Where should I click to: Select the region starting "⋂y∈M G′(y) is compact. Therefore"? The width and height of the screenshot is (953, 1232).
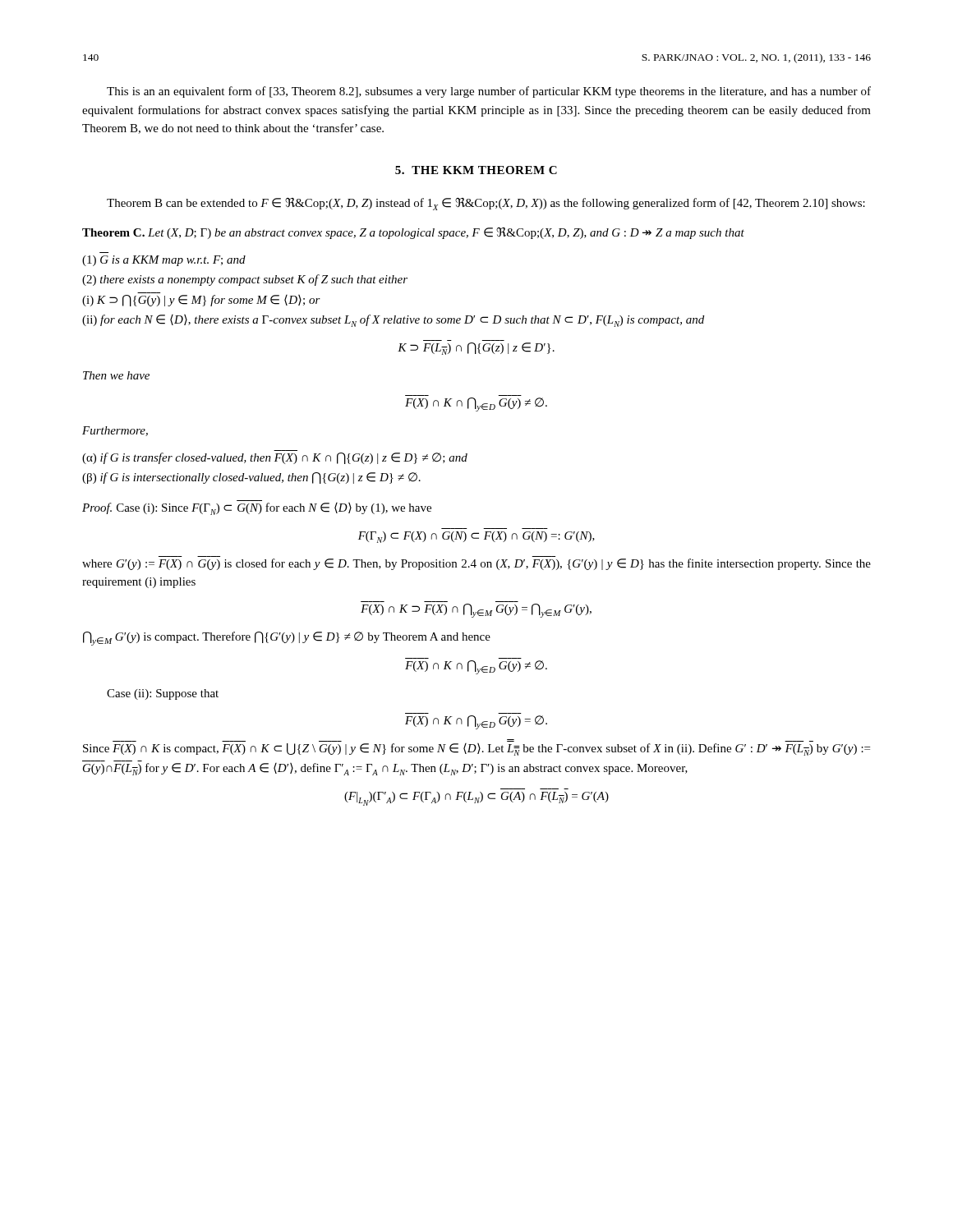[476, 638]
